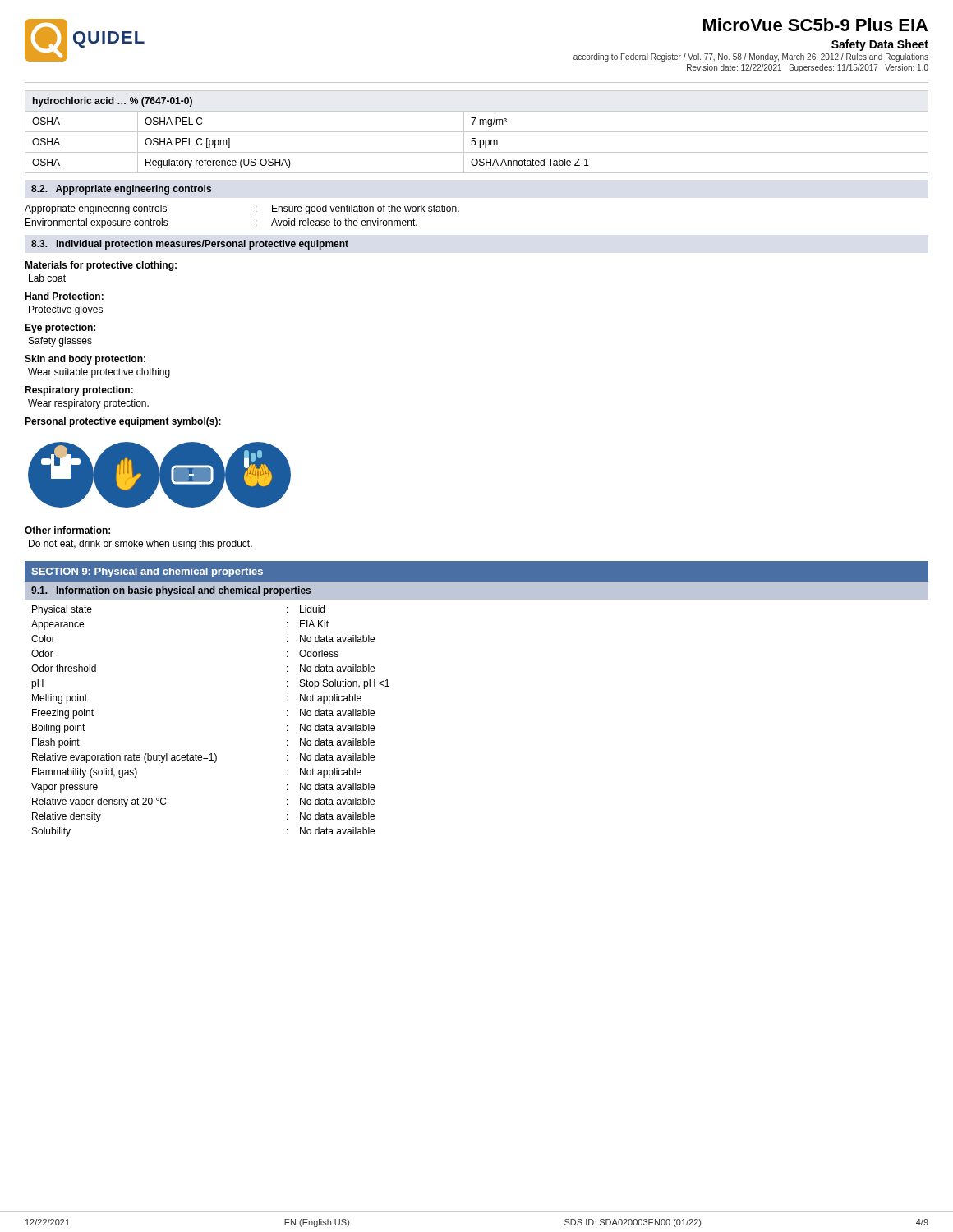
Task: Click on the list item containing "Flammability (solid, gas)"
Action: coord(83,772)
